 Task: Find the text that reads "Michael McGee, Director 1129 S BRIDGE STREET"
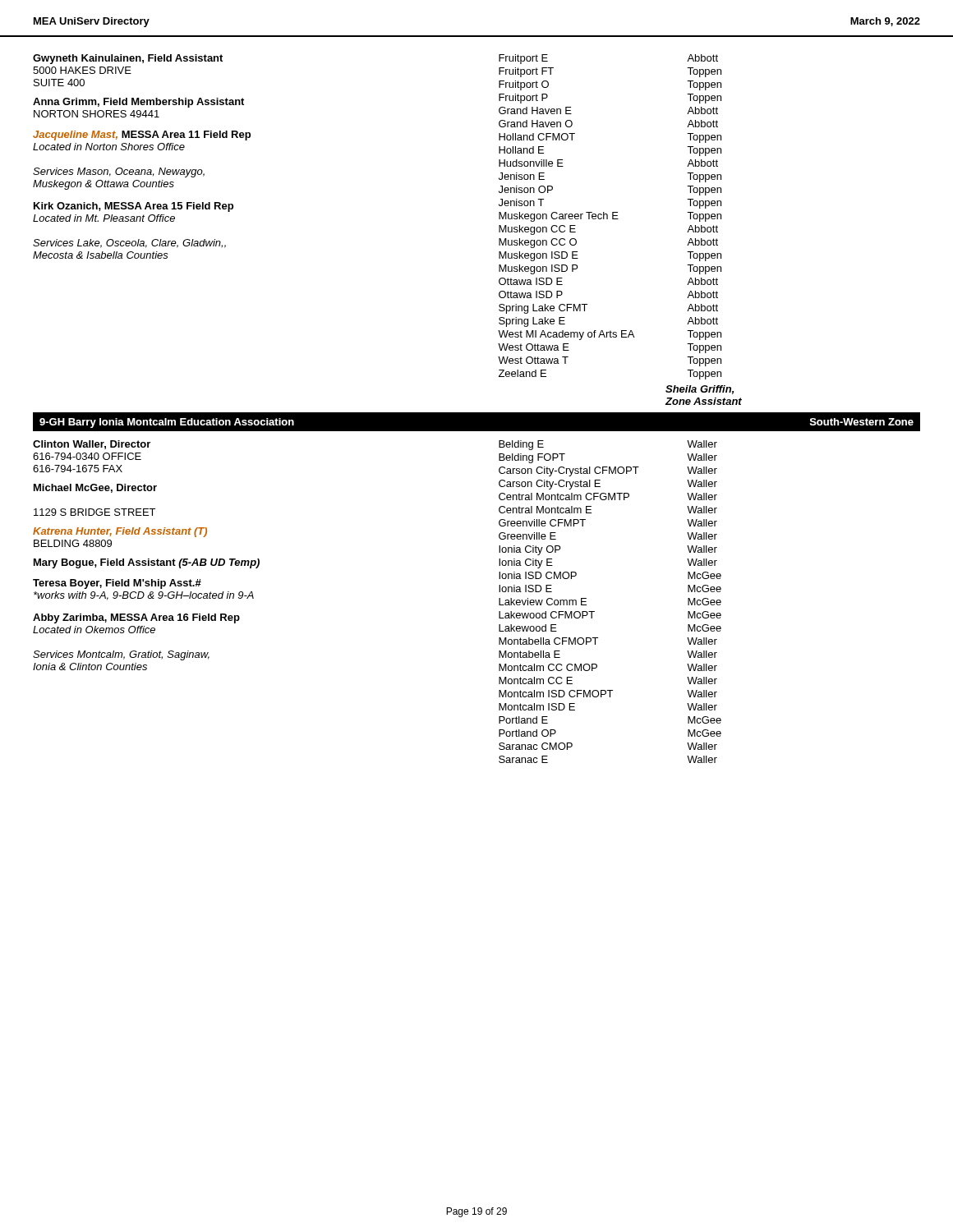tap(95, 500)
